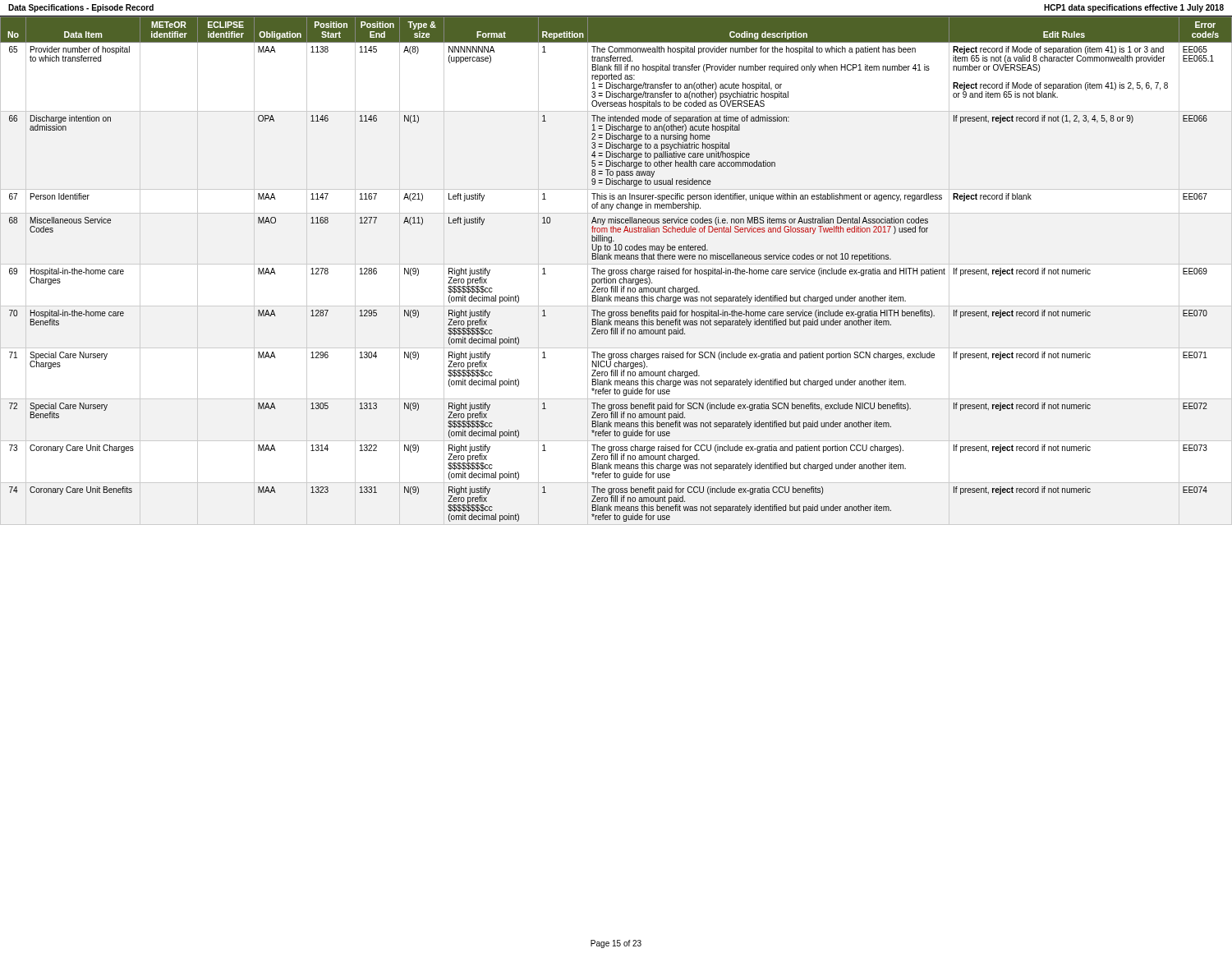Click on the table containing "Error code/s"
Screen dimensions: 953x1232
(616, 271)
